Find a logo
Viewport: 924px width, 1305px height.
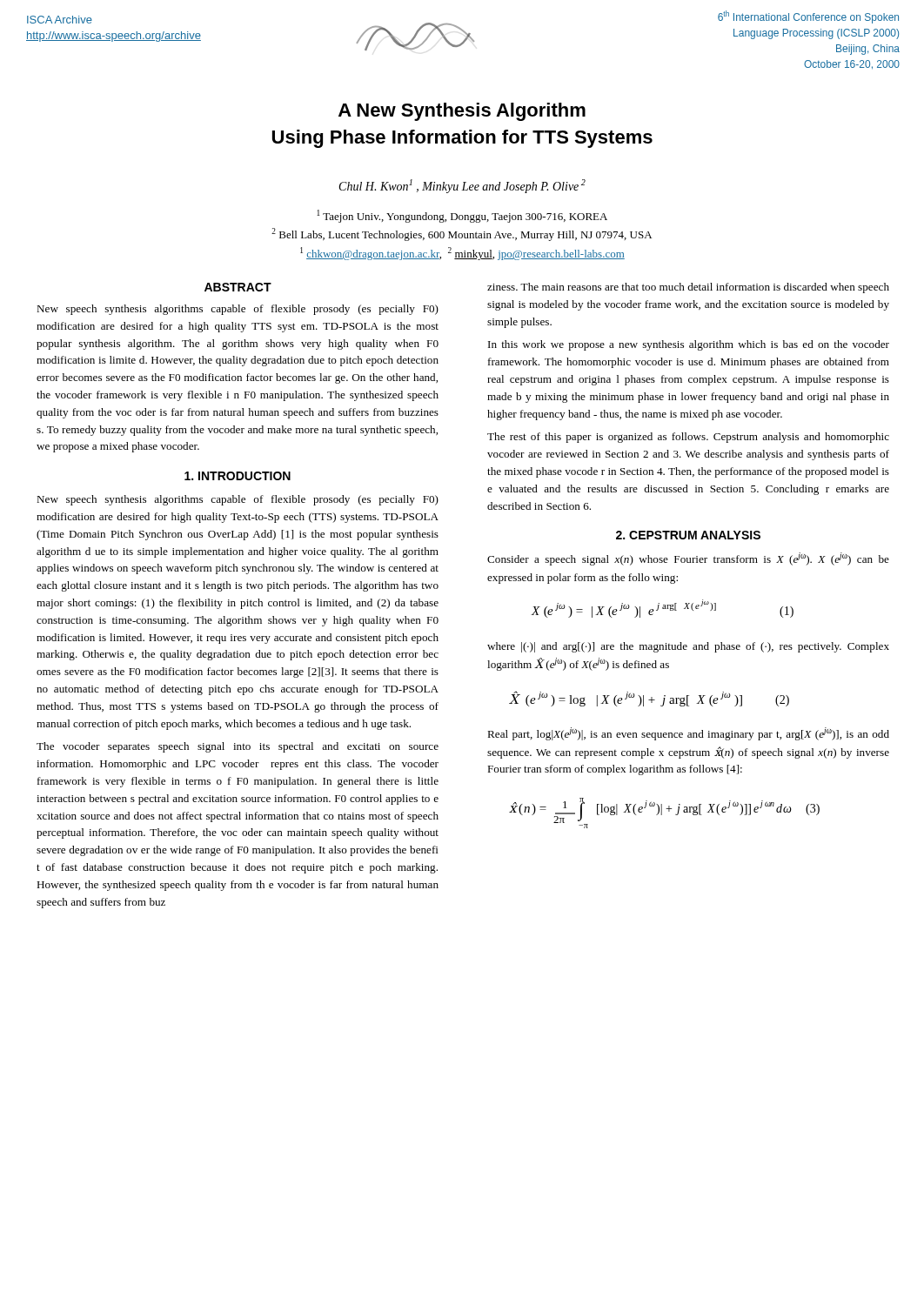coord(418,38)
